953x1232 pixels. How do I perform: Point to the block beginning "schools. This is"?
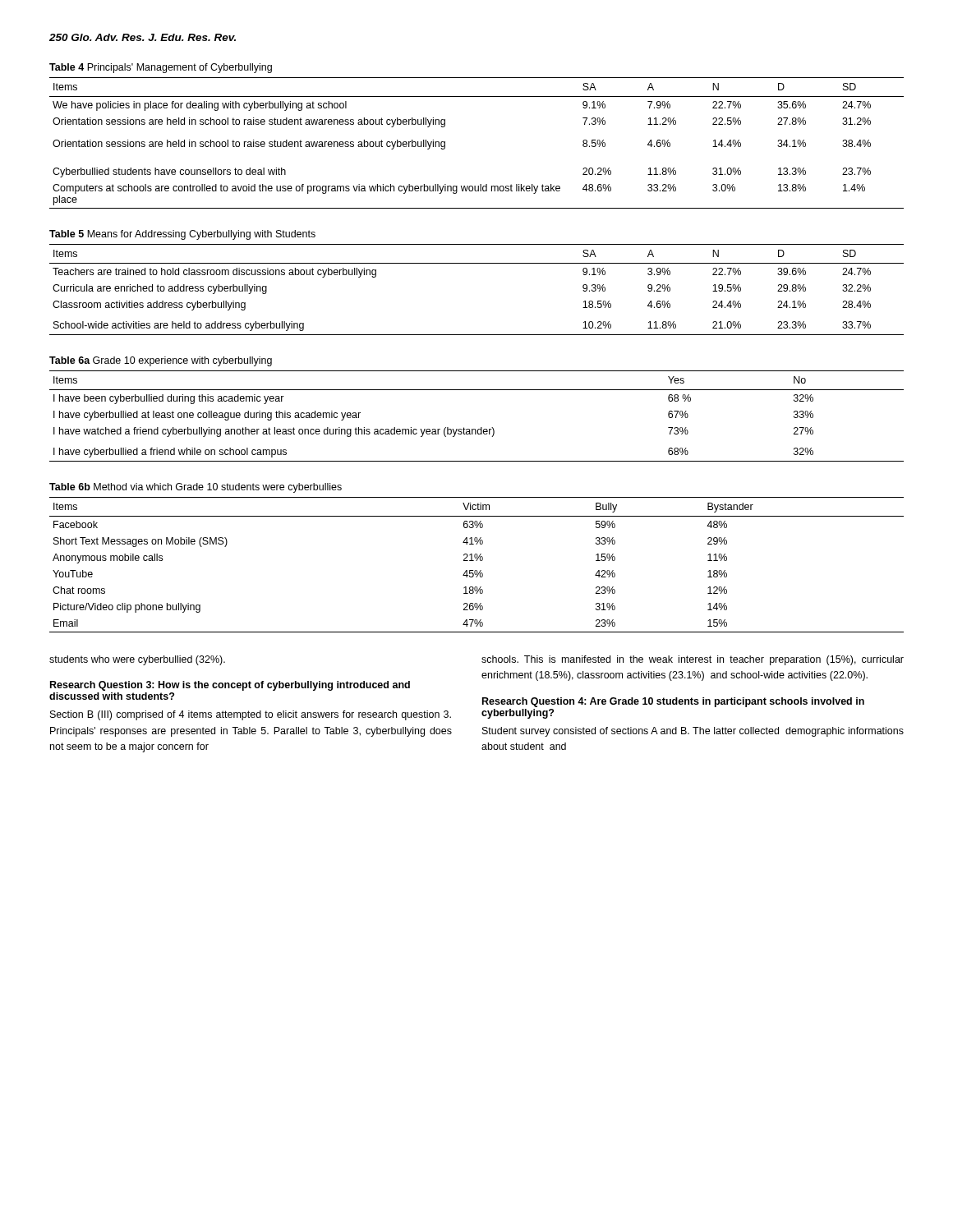(x=693, y=667)
